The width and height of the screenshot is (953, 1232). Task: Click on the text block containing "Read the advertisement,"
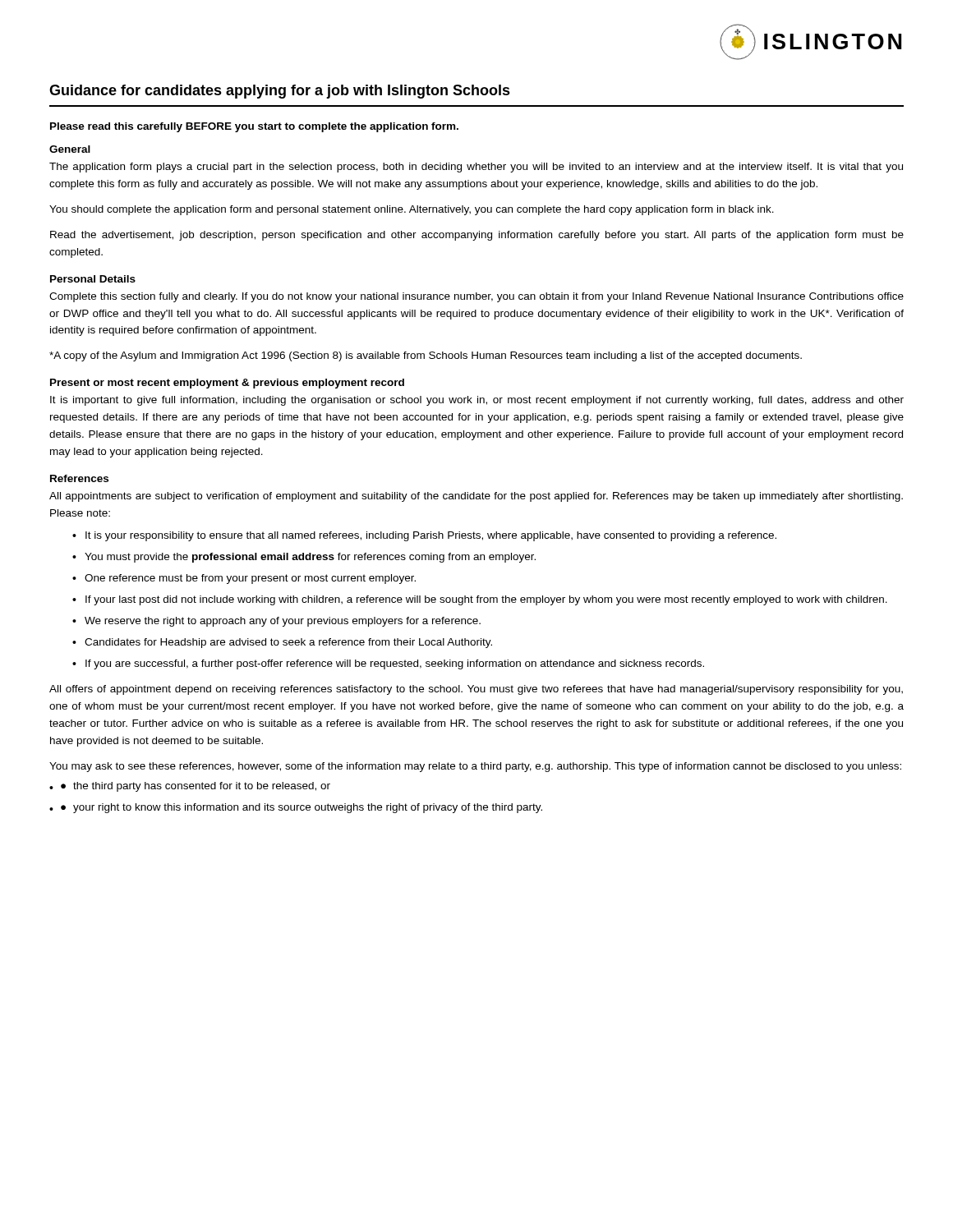coord(476,243)
